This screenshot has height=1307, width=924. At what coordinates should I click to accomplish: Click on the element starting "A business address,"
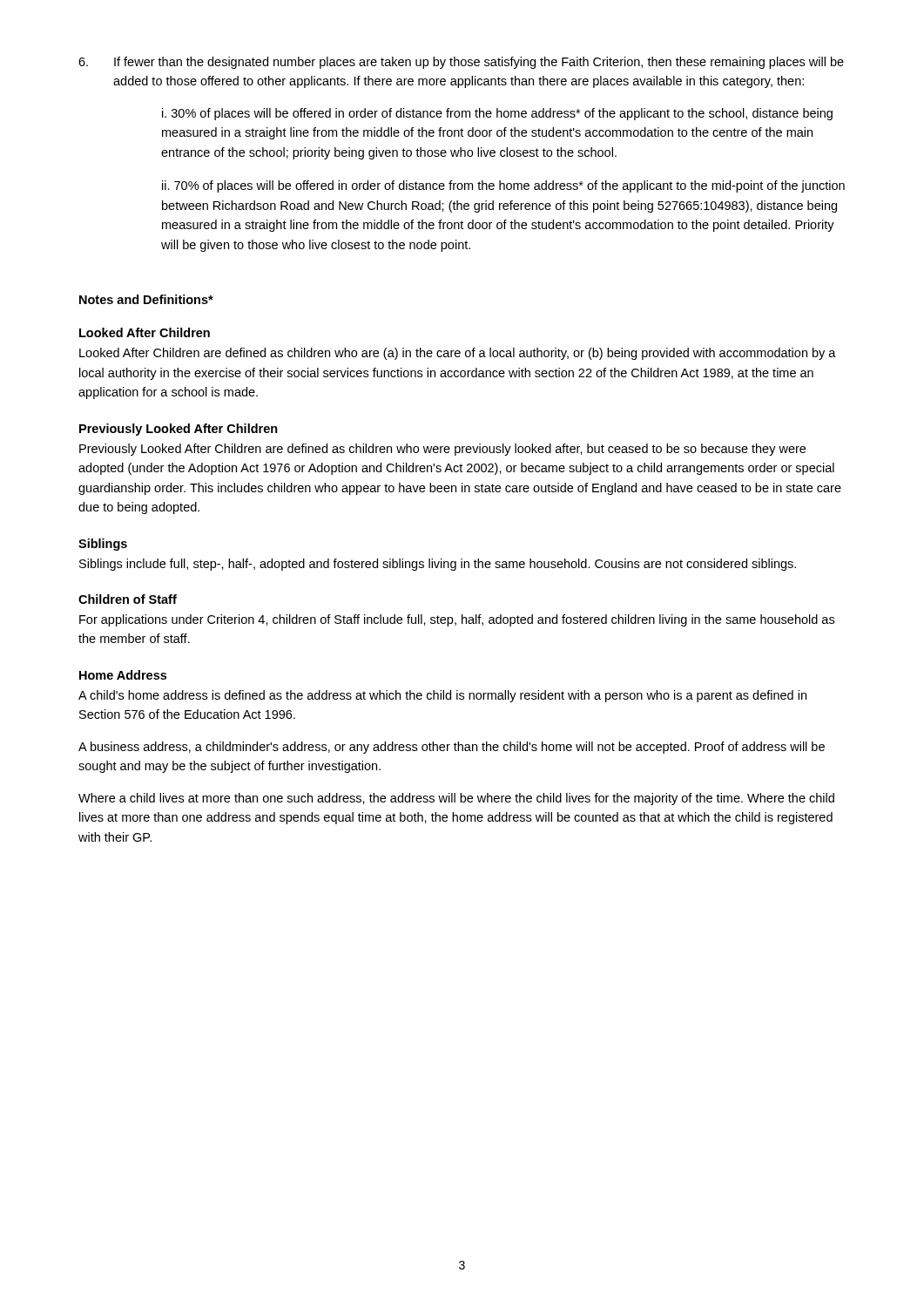(452, 756)
